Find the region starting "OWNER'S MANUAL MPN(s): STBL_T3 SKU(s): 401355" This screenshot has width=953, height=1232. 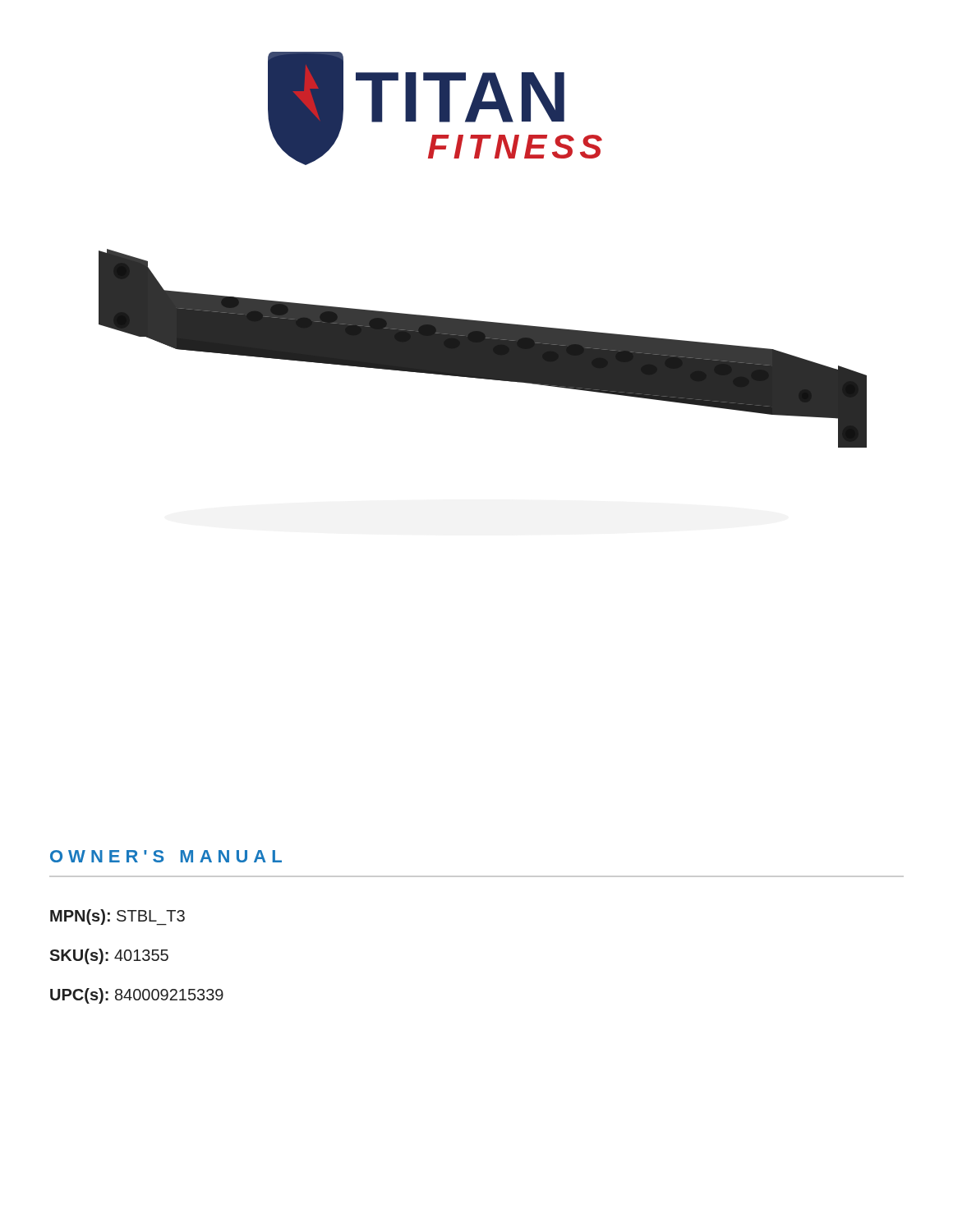(x=166, y=856)
